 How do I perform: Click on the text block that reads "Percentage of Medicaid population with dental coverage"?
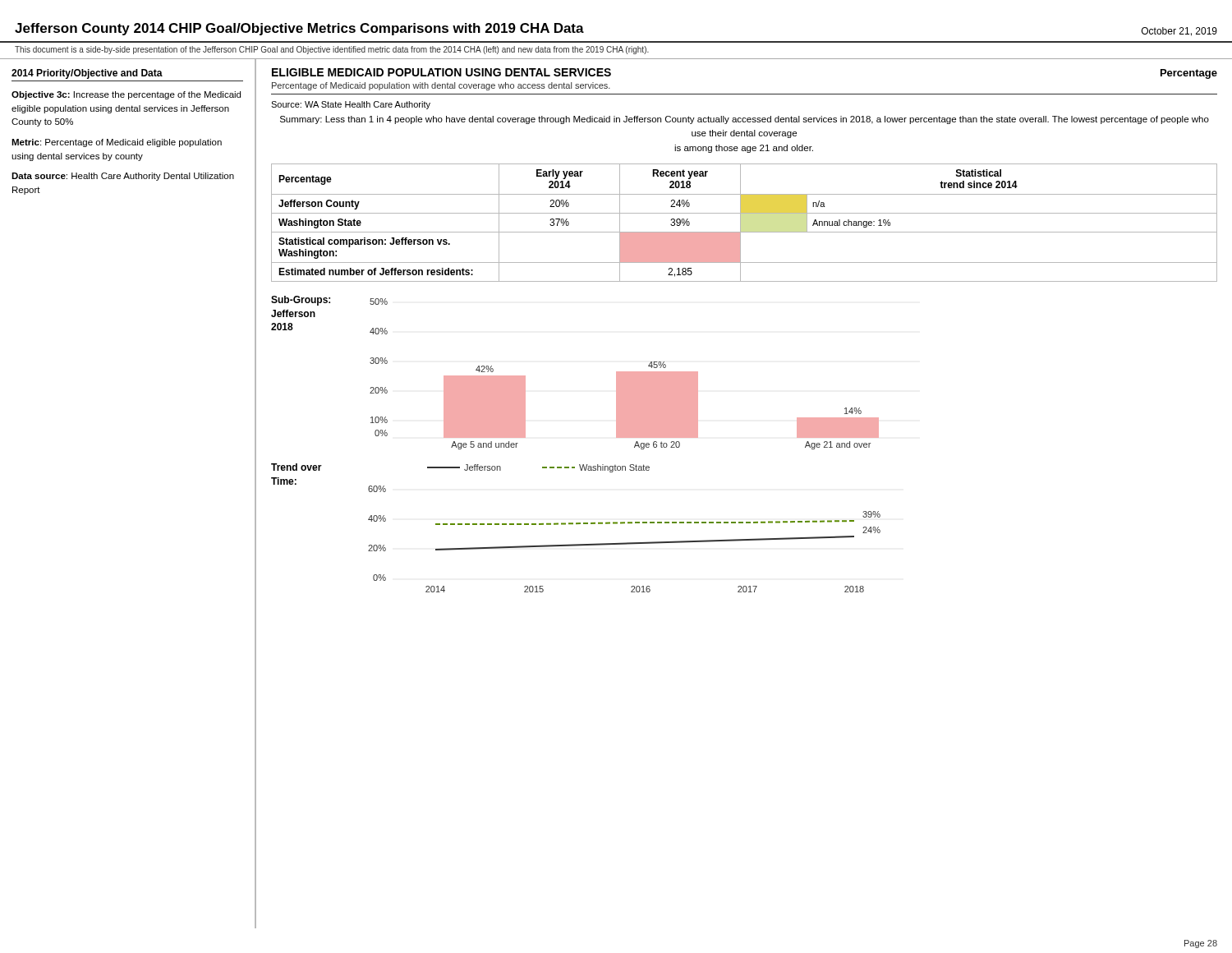tap(441, 85)
